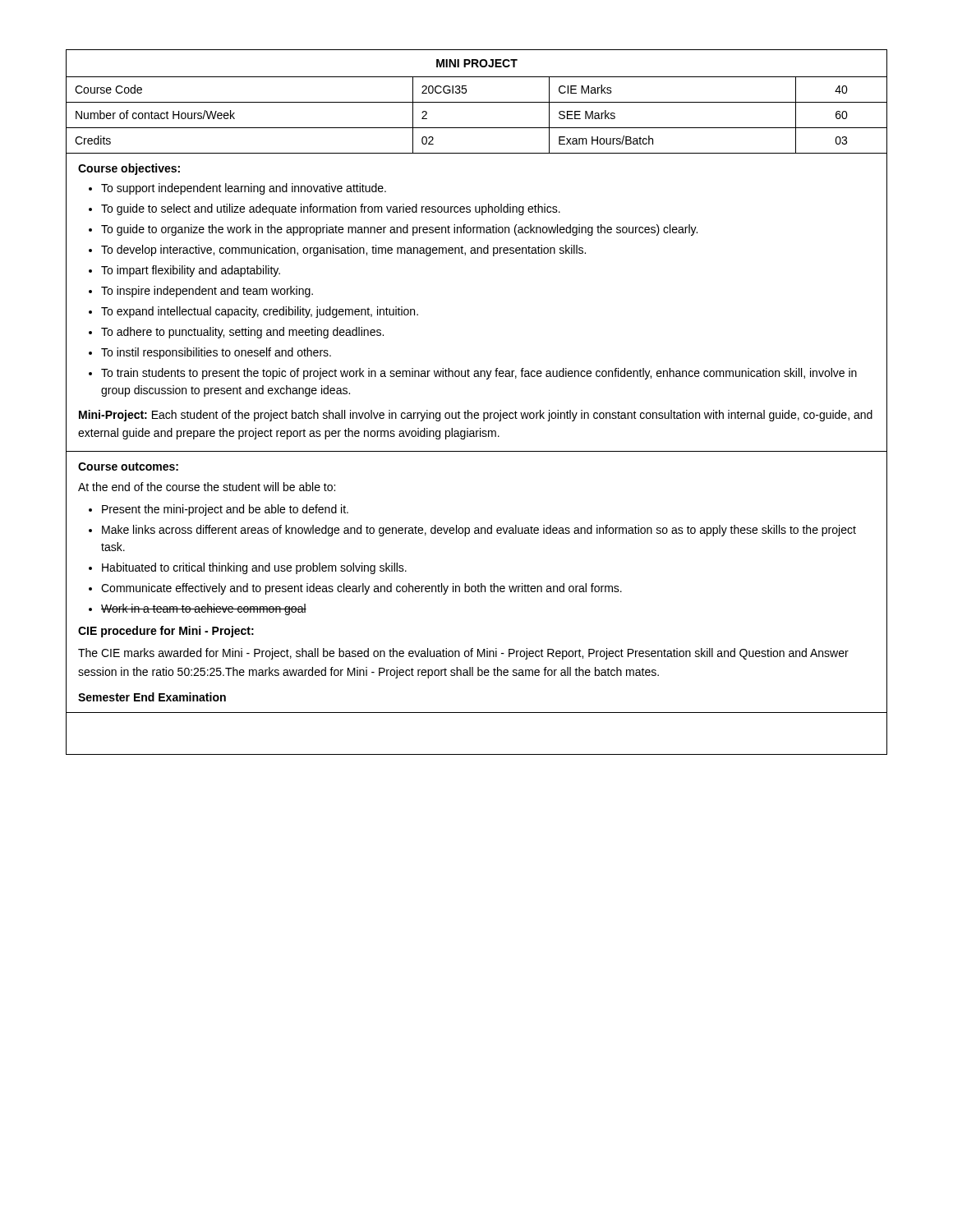Viewport: 953px width, 1232px height.
Task: Find the block on this page that starts "The CIE marks"
Action: point(463,662)
